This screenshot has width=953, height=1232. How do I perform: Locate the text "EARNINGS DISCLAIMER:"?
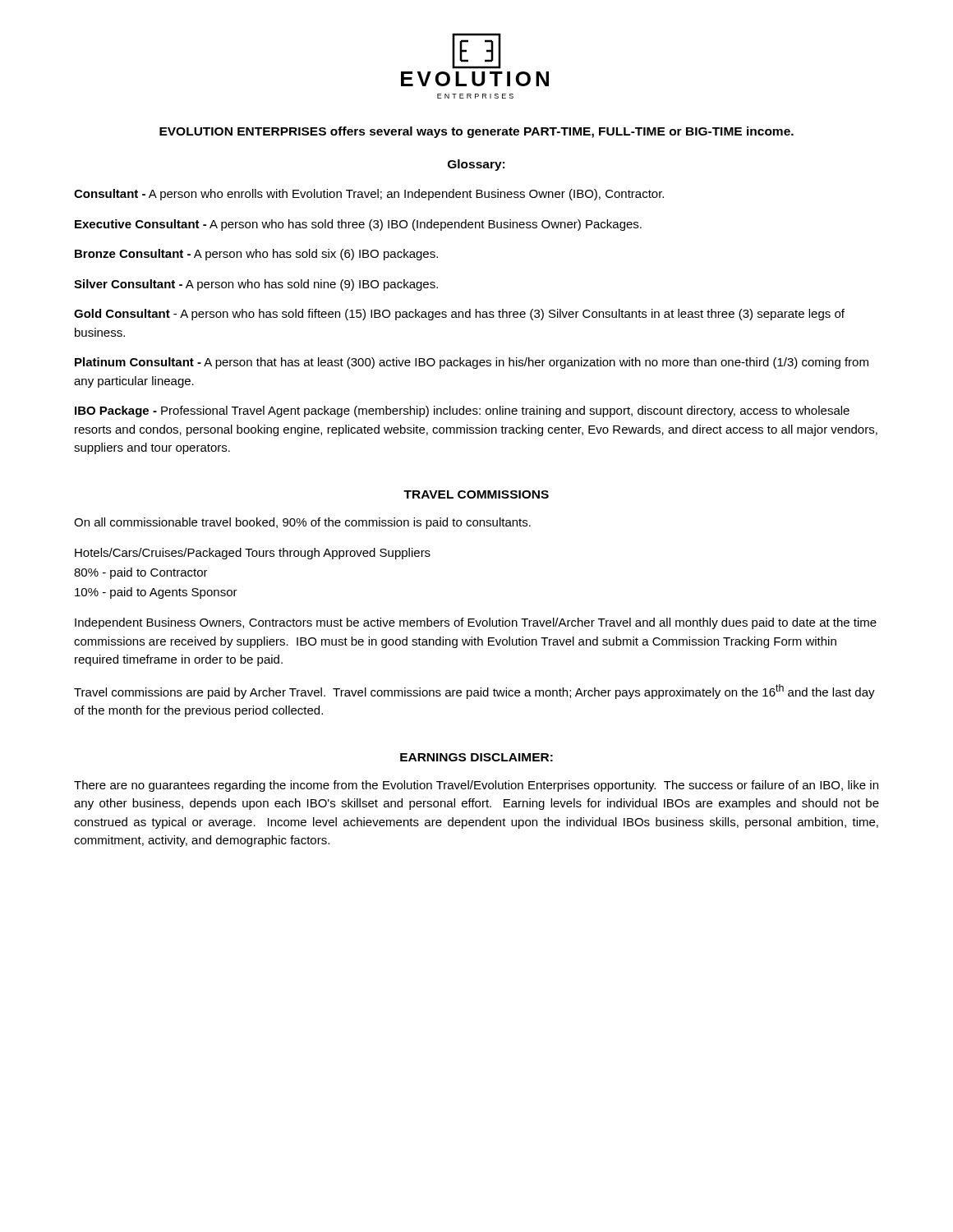476,756
